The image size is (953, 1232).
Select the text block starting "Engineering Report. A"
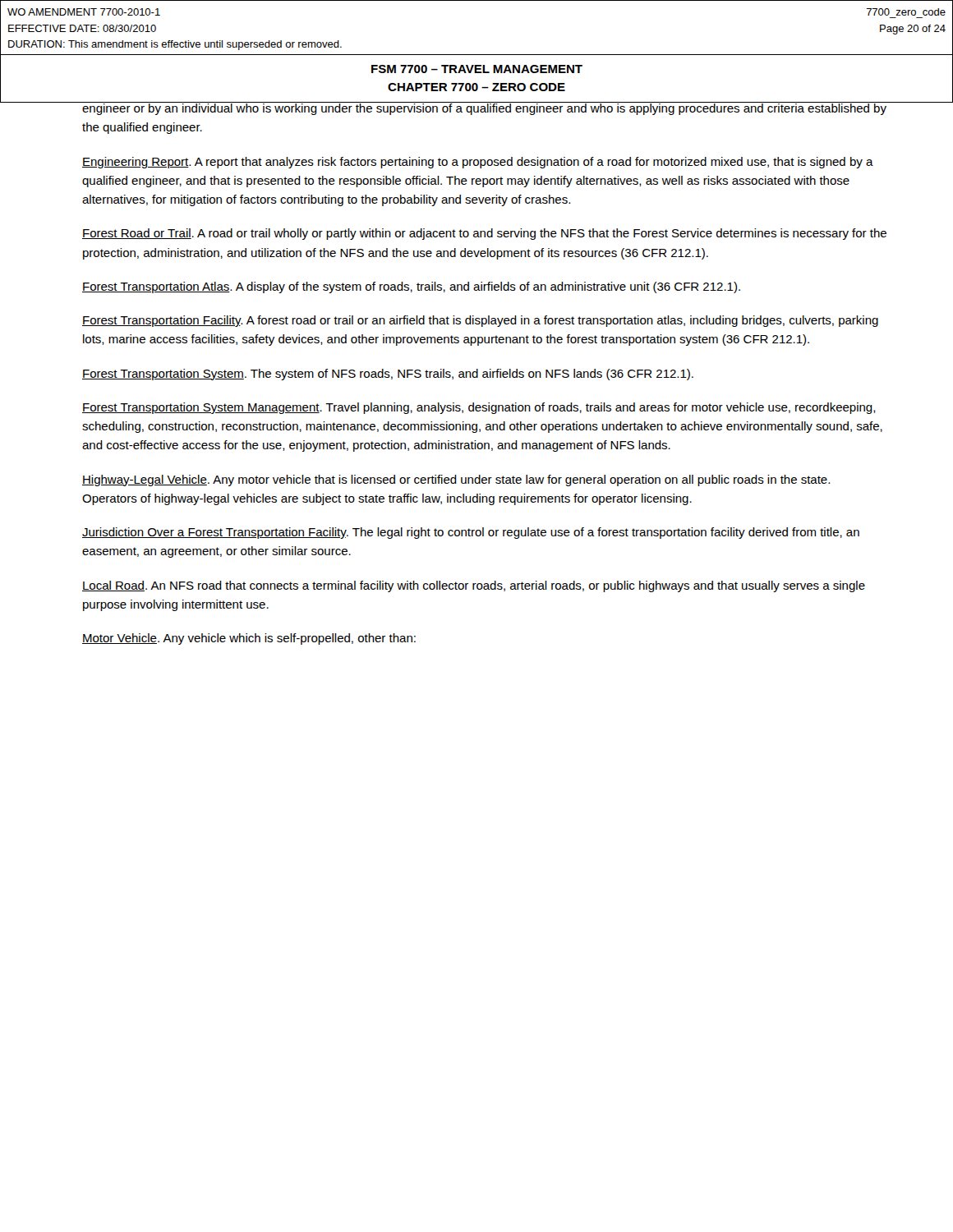point(477,180)
